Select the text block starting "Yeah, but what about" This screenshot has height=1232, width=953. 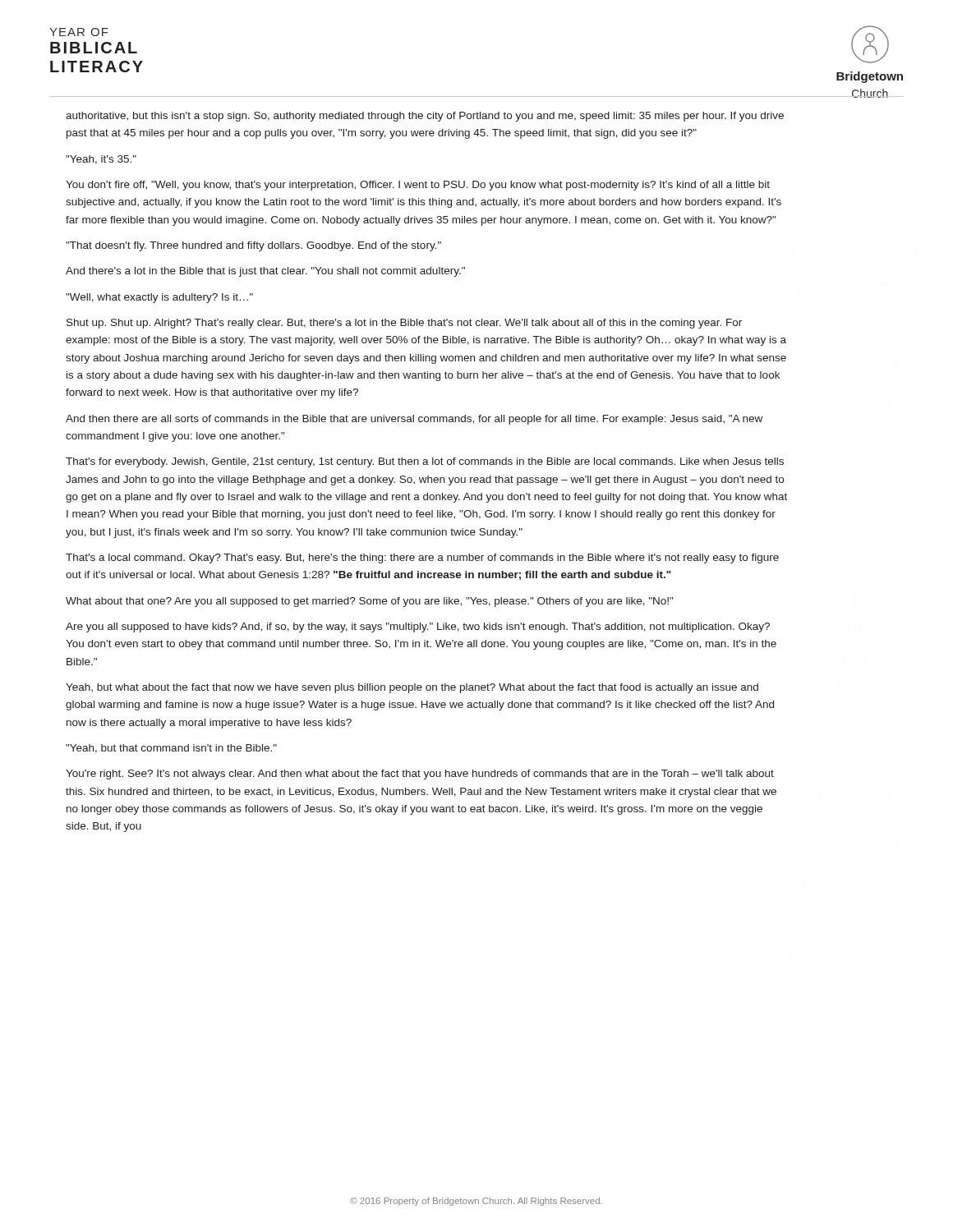click(427, 705)
